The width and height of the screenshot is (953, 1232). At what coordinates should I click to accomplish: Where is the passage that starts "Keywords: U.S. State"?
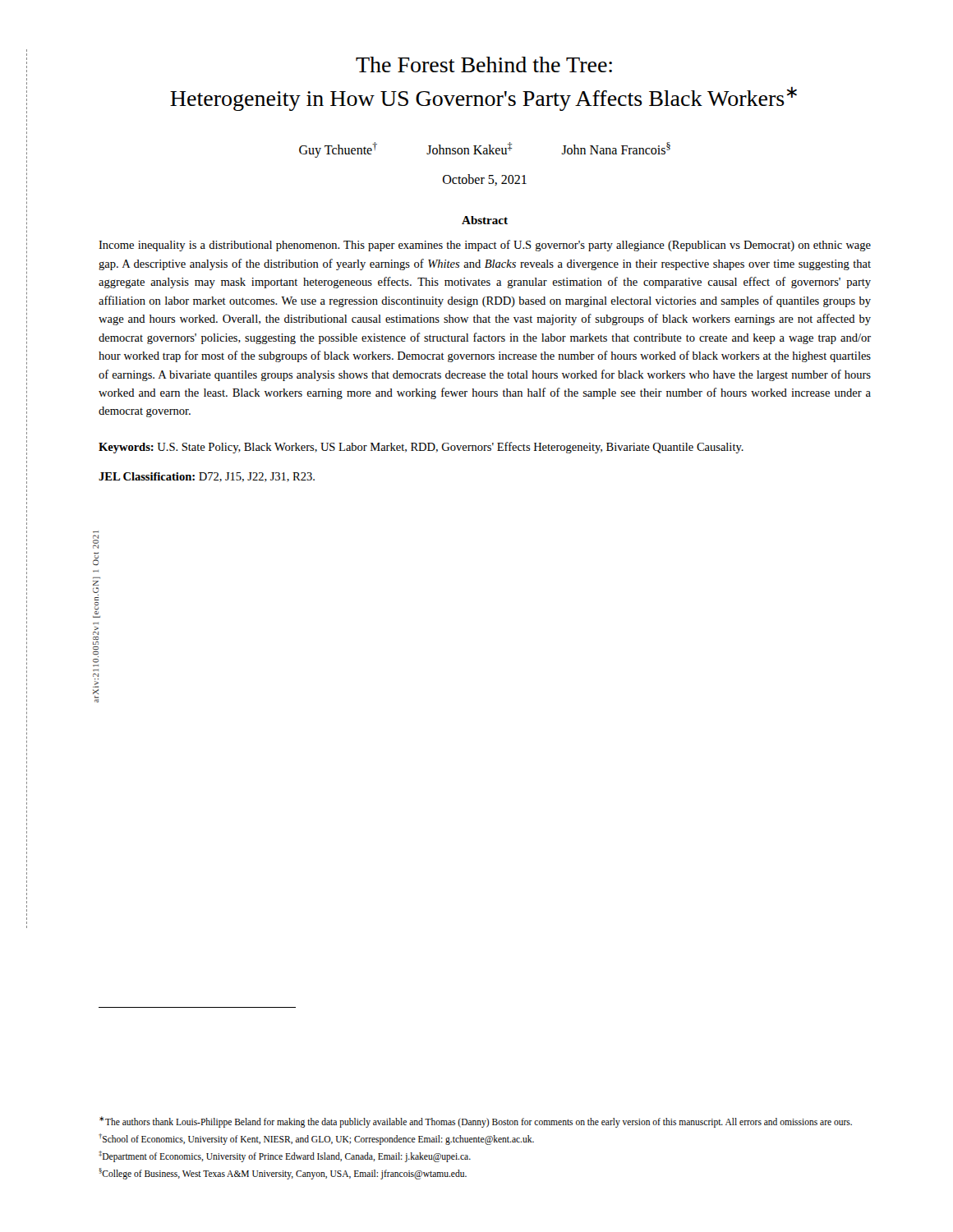click(421, 447)
